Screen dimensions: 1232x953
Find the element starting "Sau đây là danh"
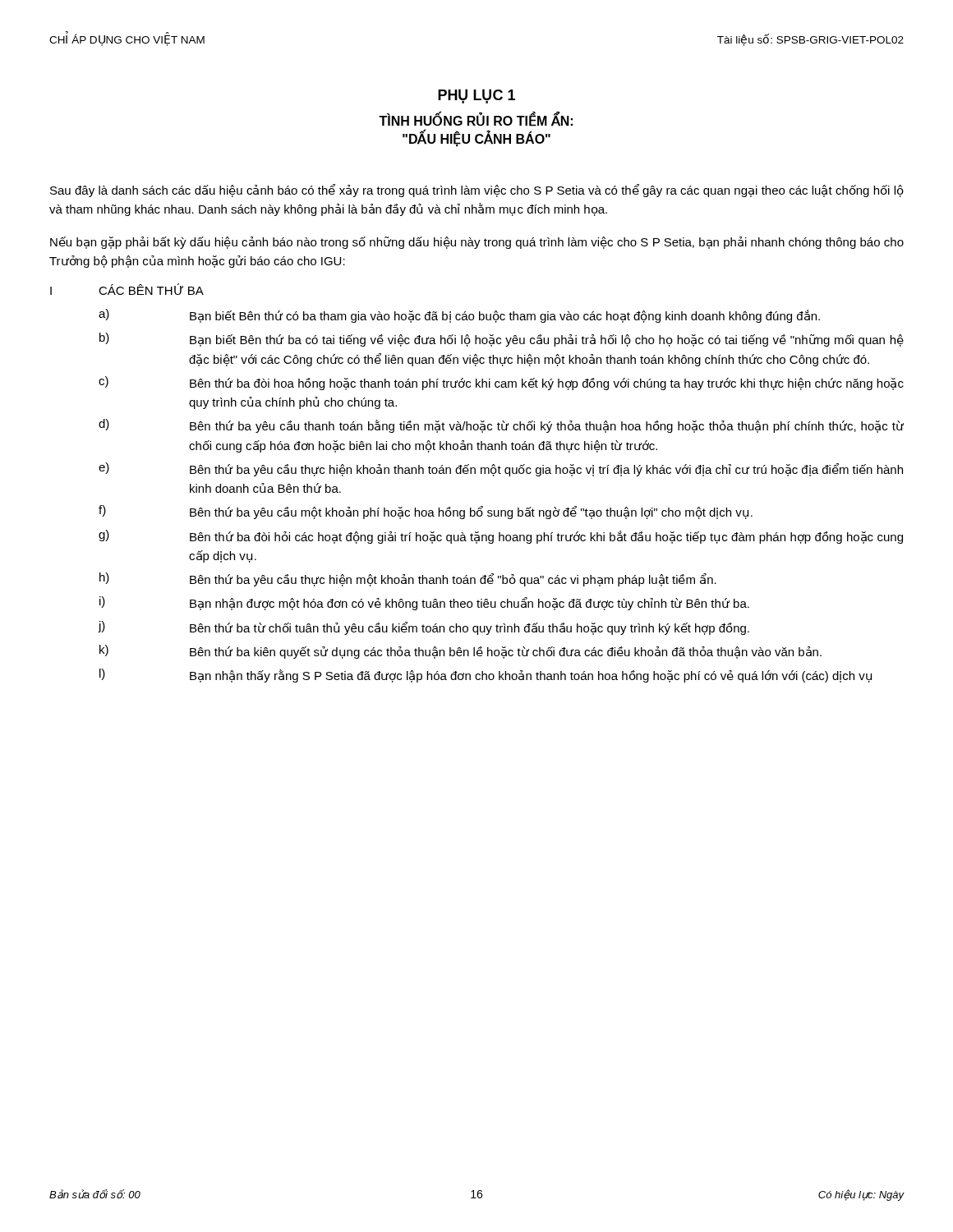(x=476, y=200)
